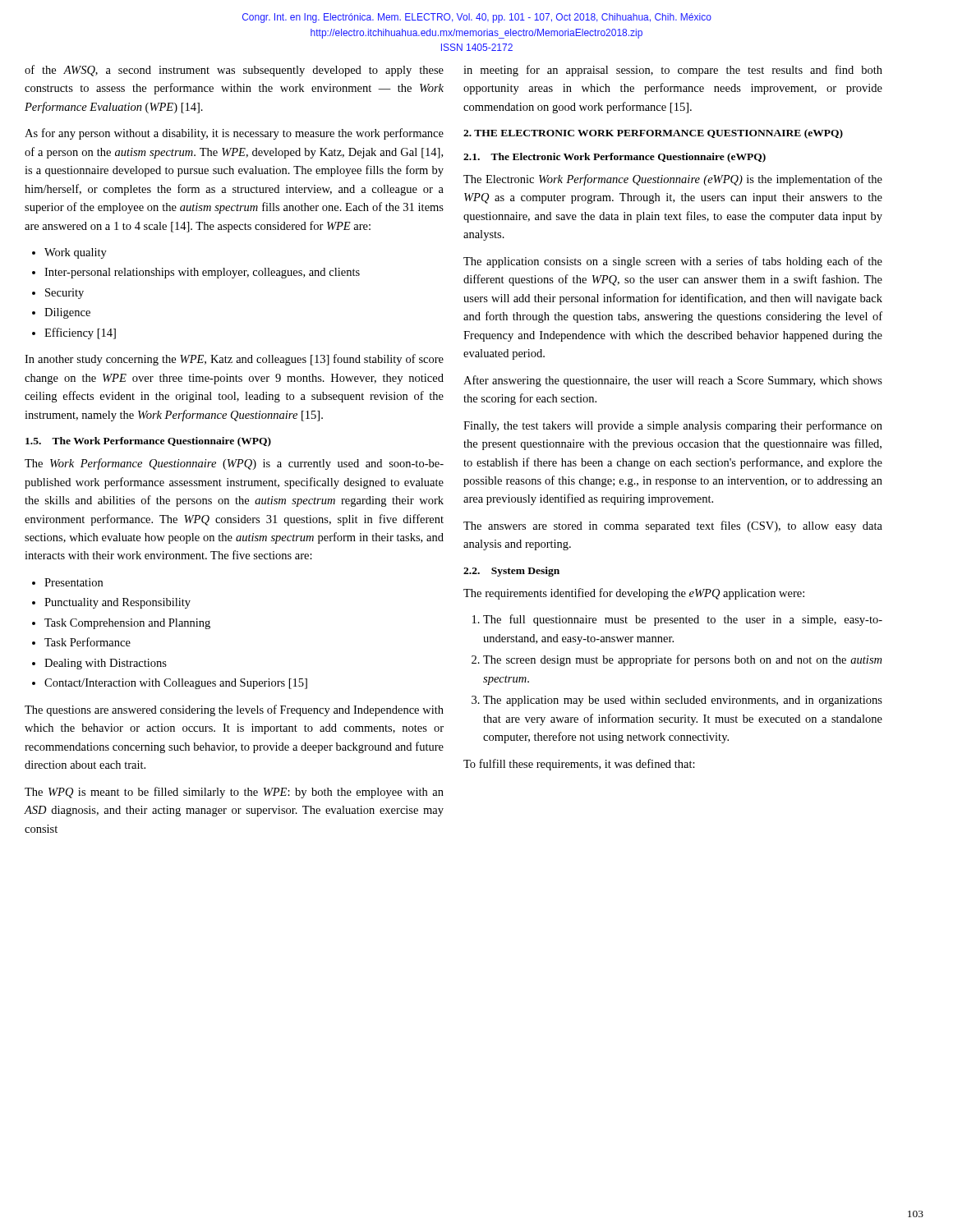Screen dimensions: 1232x953
Task: Select the text block containing "The WPQ is meant to be filled similarly"
Action: (234, 810)
